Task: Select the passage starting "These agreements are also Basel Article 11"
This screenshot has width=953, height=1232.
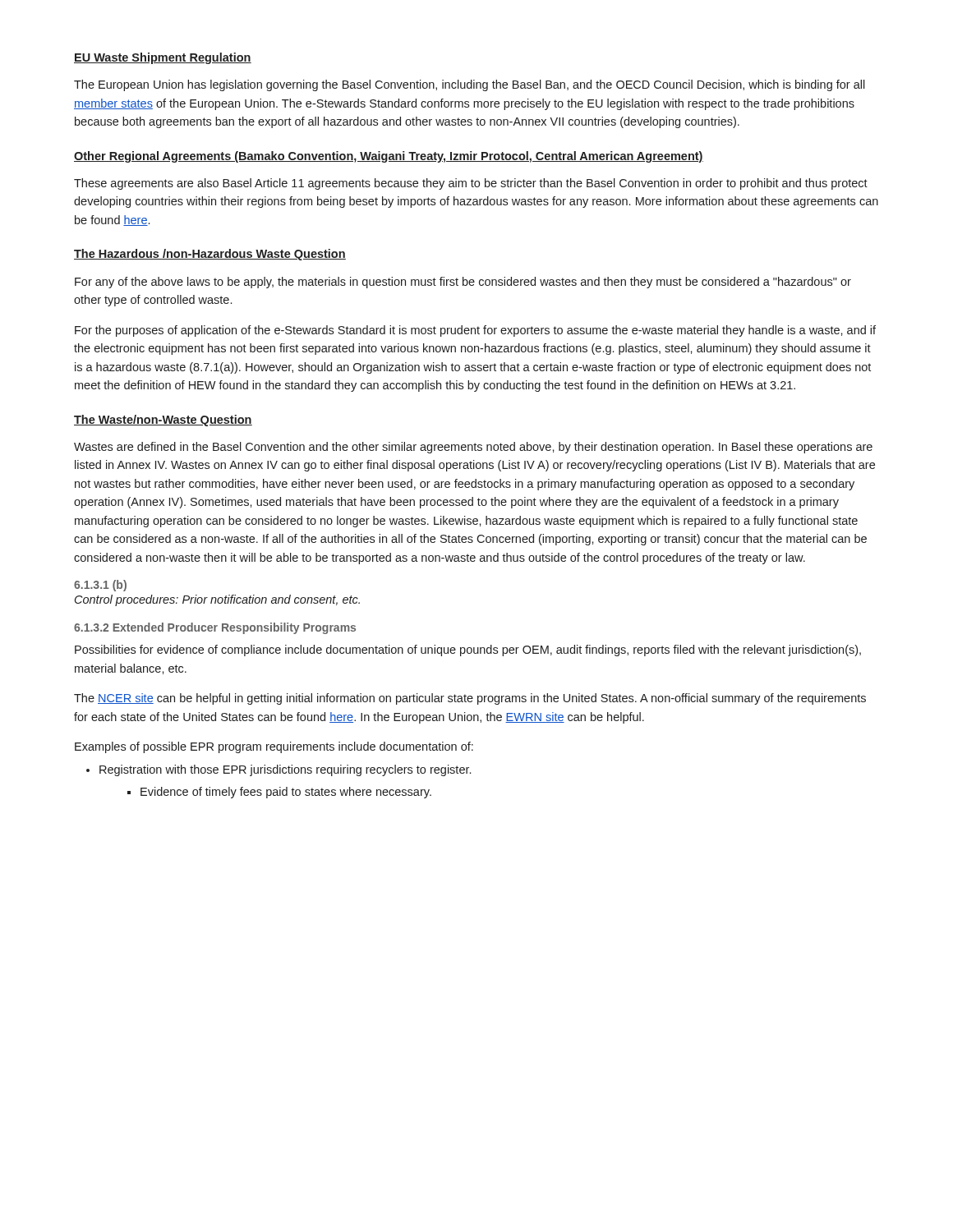Action: (x=476, y=202)
